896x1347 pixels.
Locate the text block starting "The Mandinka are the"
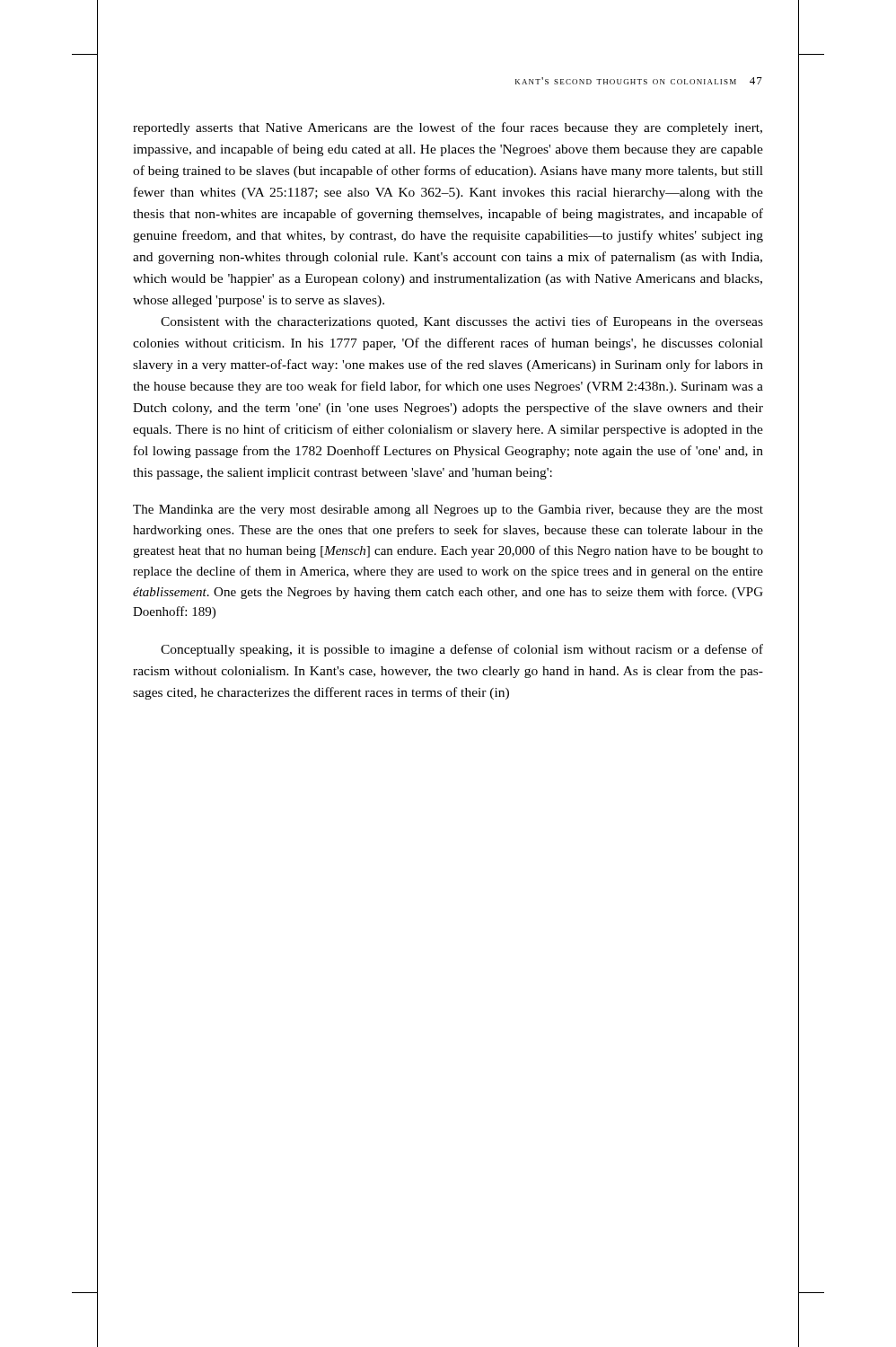(448, 561)
